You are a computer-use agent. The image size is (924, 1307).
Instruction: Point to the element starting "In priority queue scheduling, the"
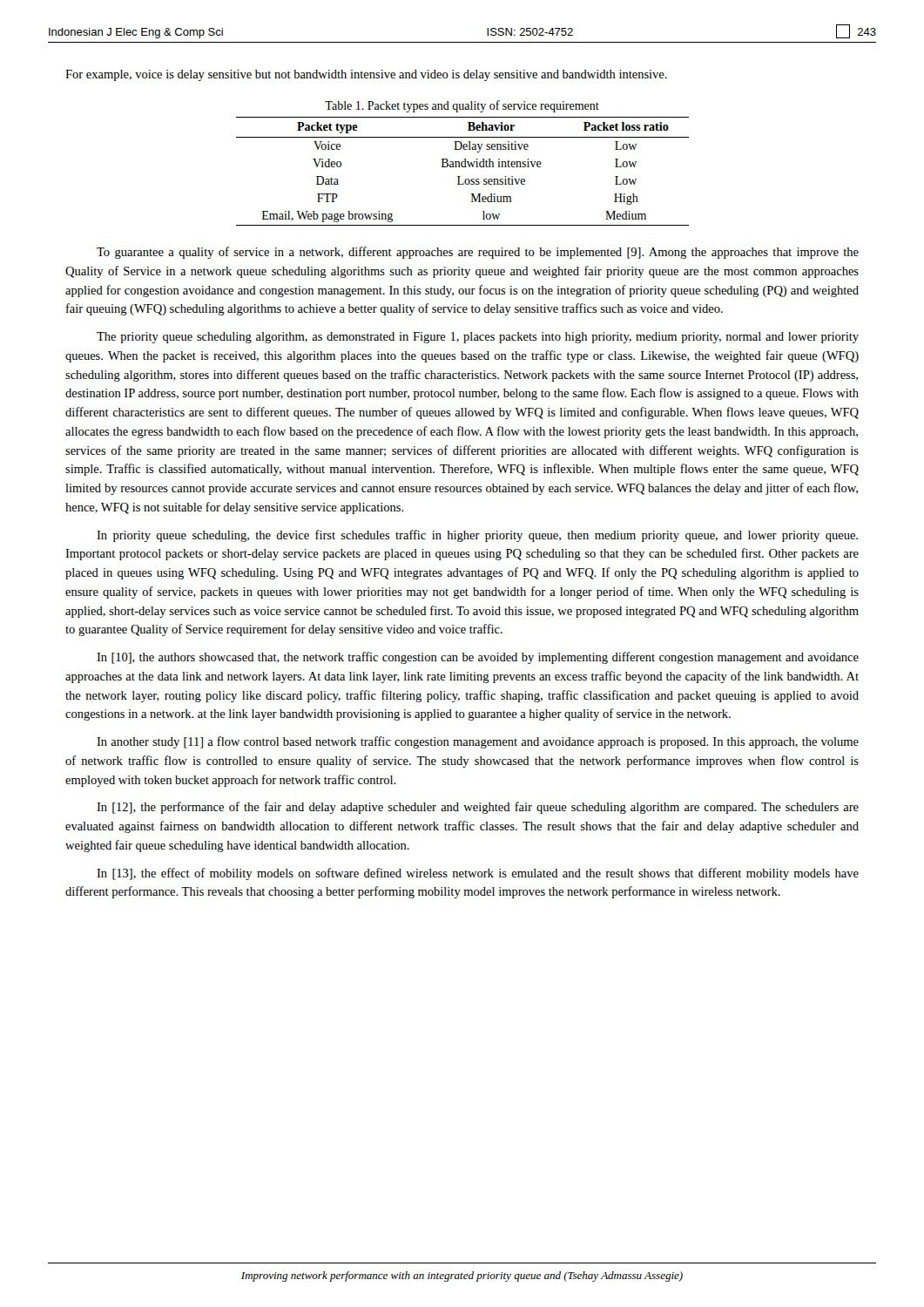coord(462,583)
